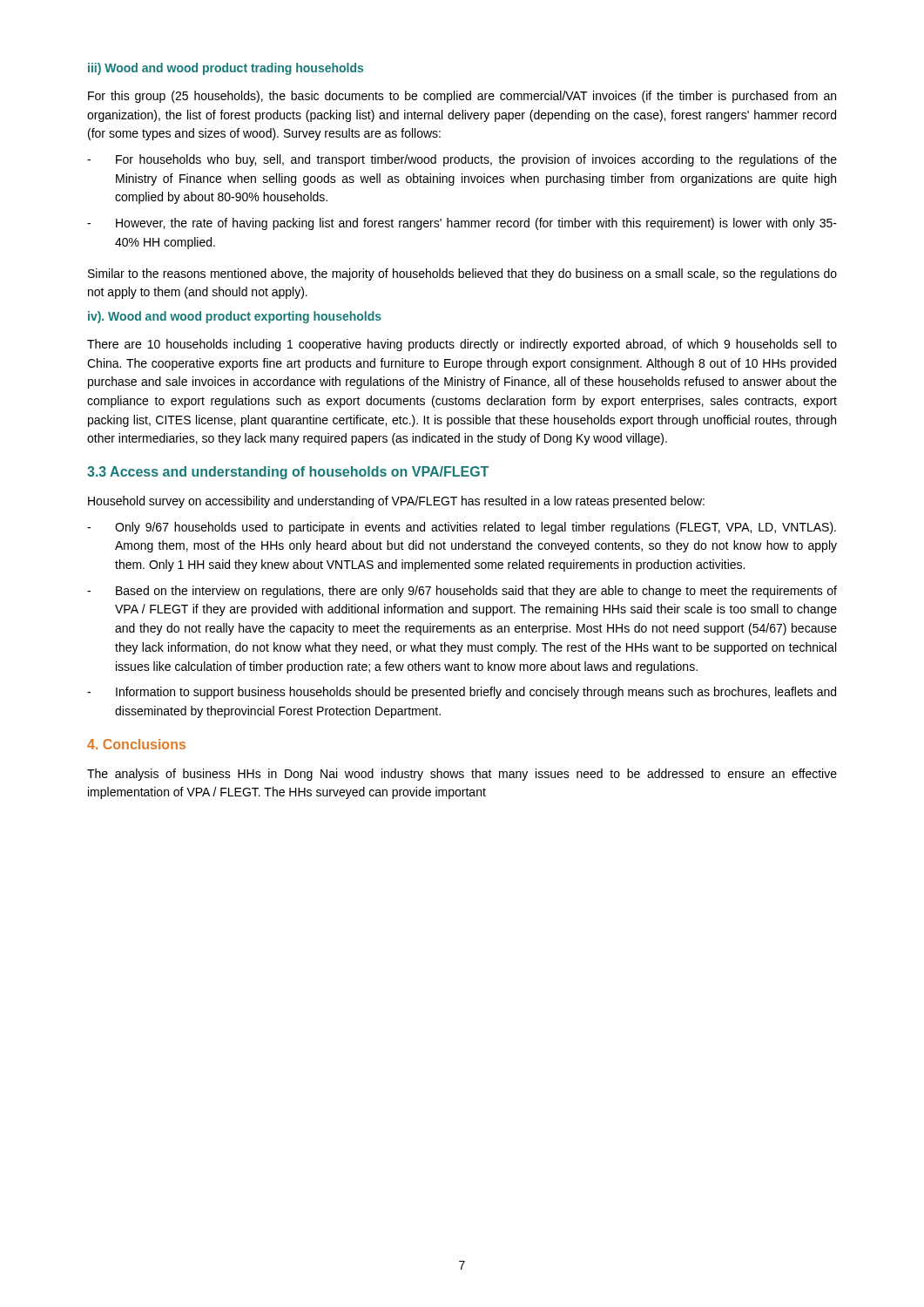Navigate to the text starting "- Based on the interview on"
Viewport: 924px width, 1307px height.
(x=462, y=629)
